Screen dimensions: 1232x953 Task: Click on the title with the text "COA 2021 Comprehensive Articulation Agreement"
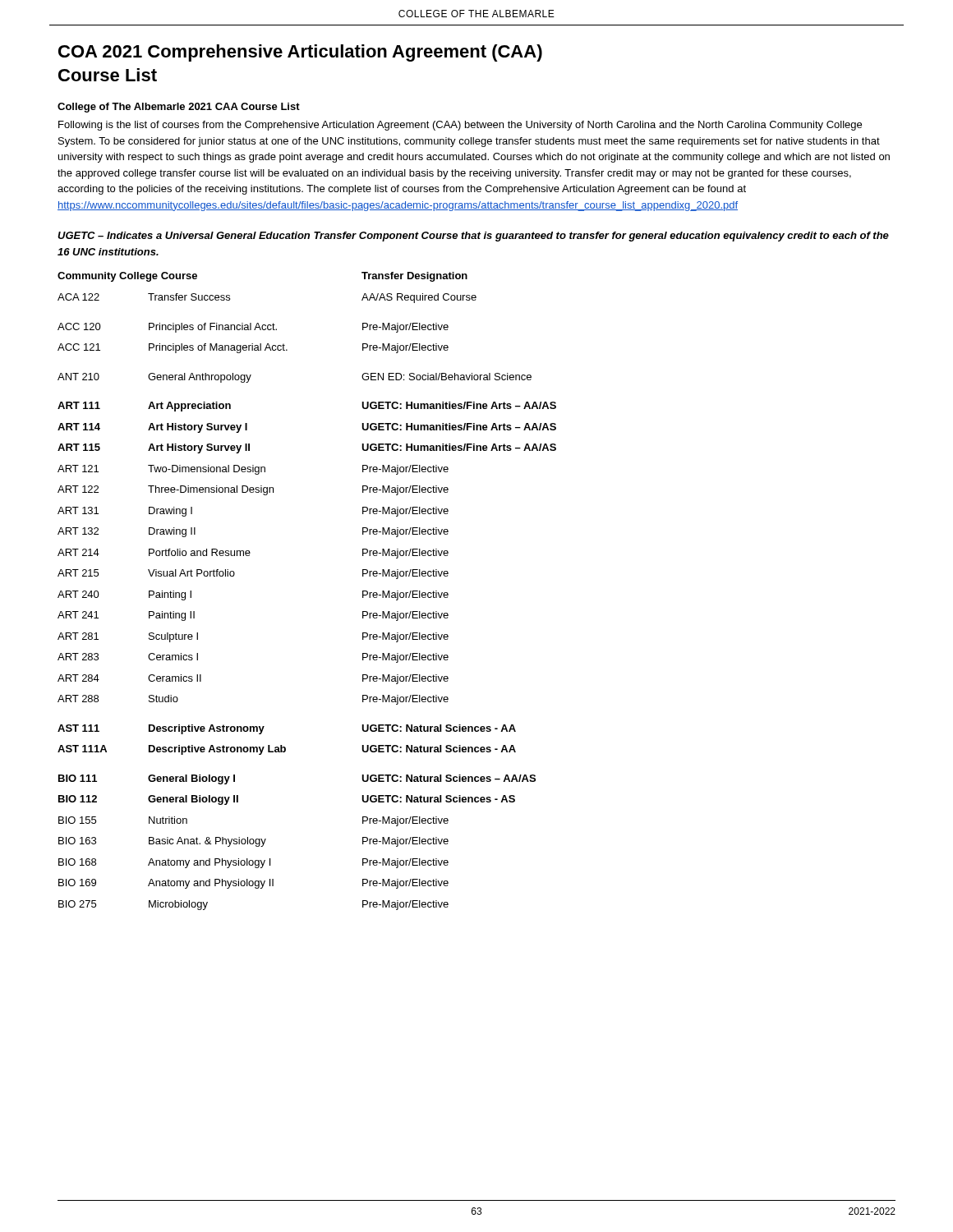[300, 63]
